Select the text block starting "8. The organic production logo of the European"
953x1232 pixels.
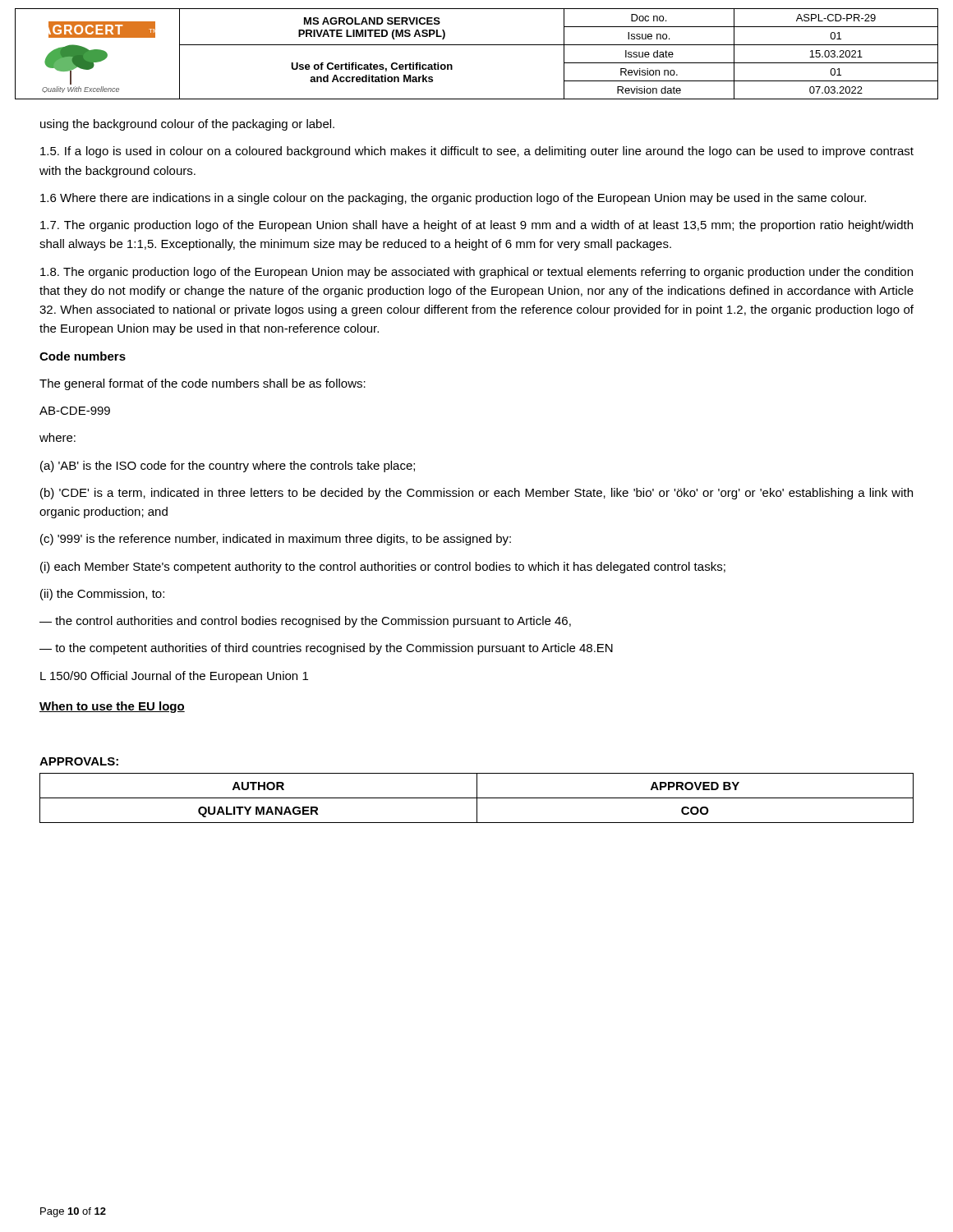click(476, 300)
